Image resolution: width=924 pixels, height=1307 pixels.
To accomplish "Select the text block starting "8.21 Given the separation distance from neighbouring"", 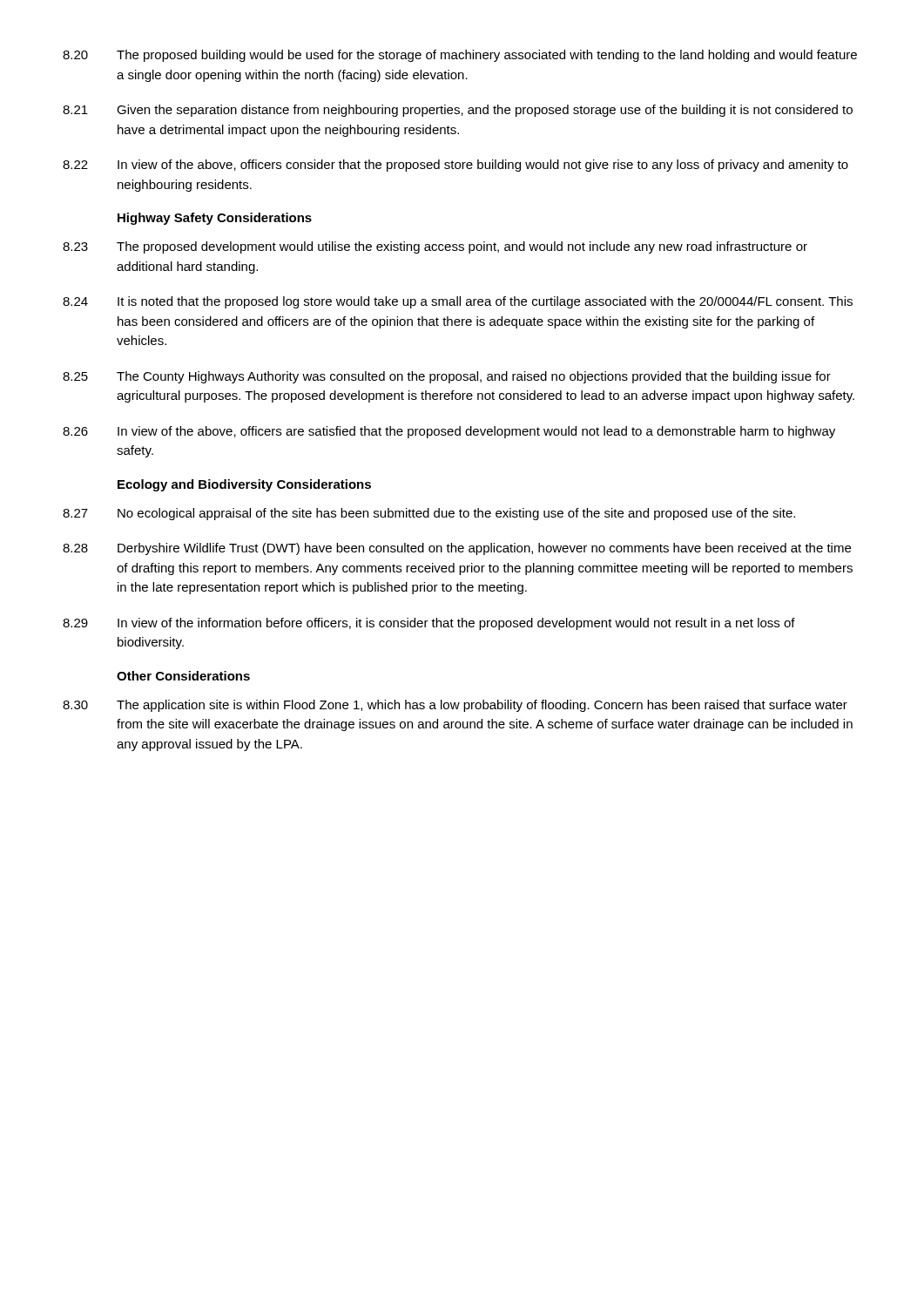I will 462,120.
